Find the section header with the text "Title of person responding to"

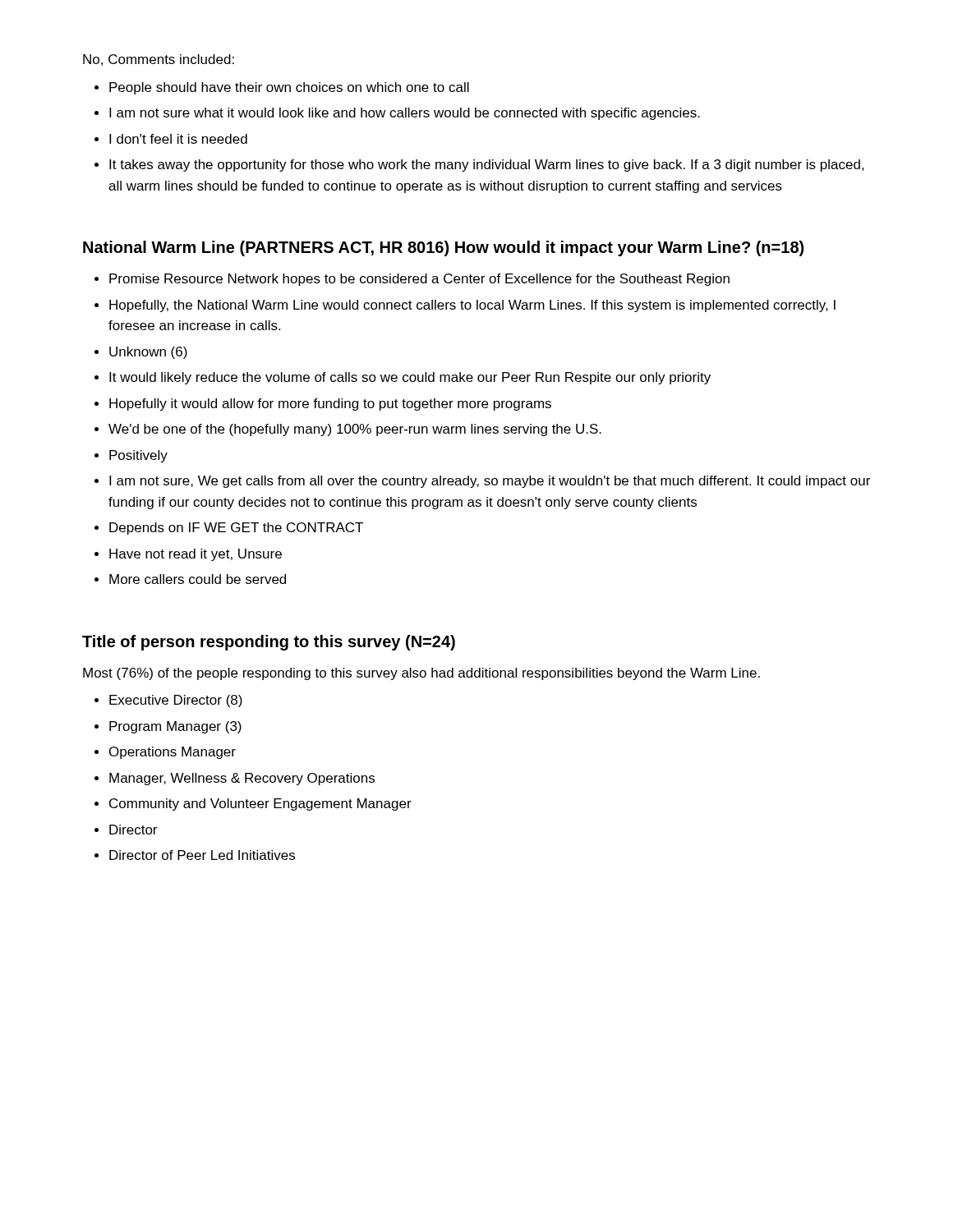pos(269,641)
